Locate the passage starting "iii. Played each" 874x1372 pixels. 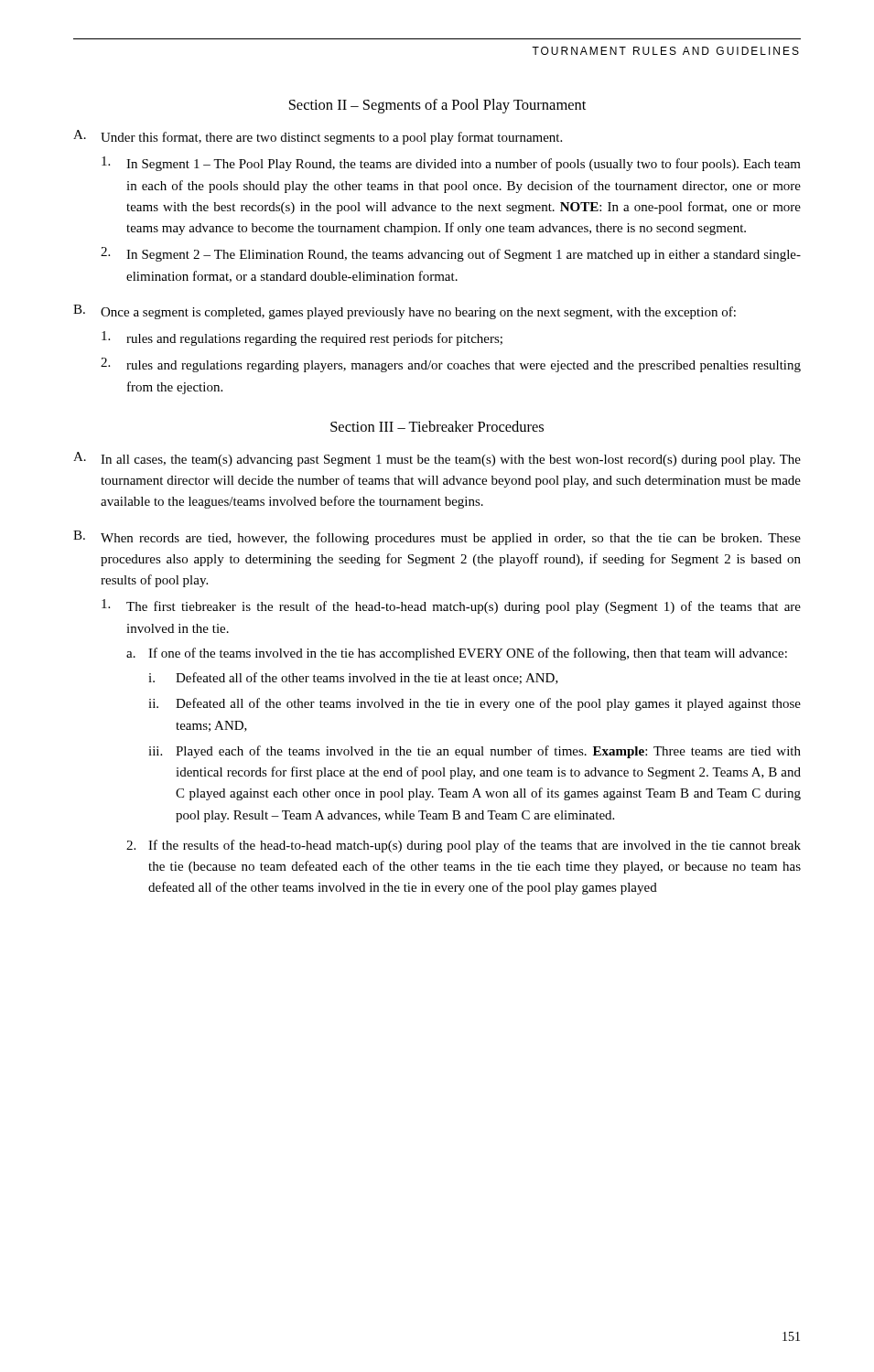[x=474, y=783]
